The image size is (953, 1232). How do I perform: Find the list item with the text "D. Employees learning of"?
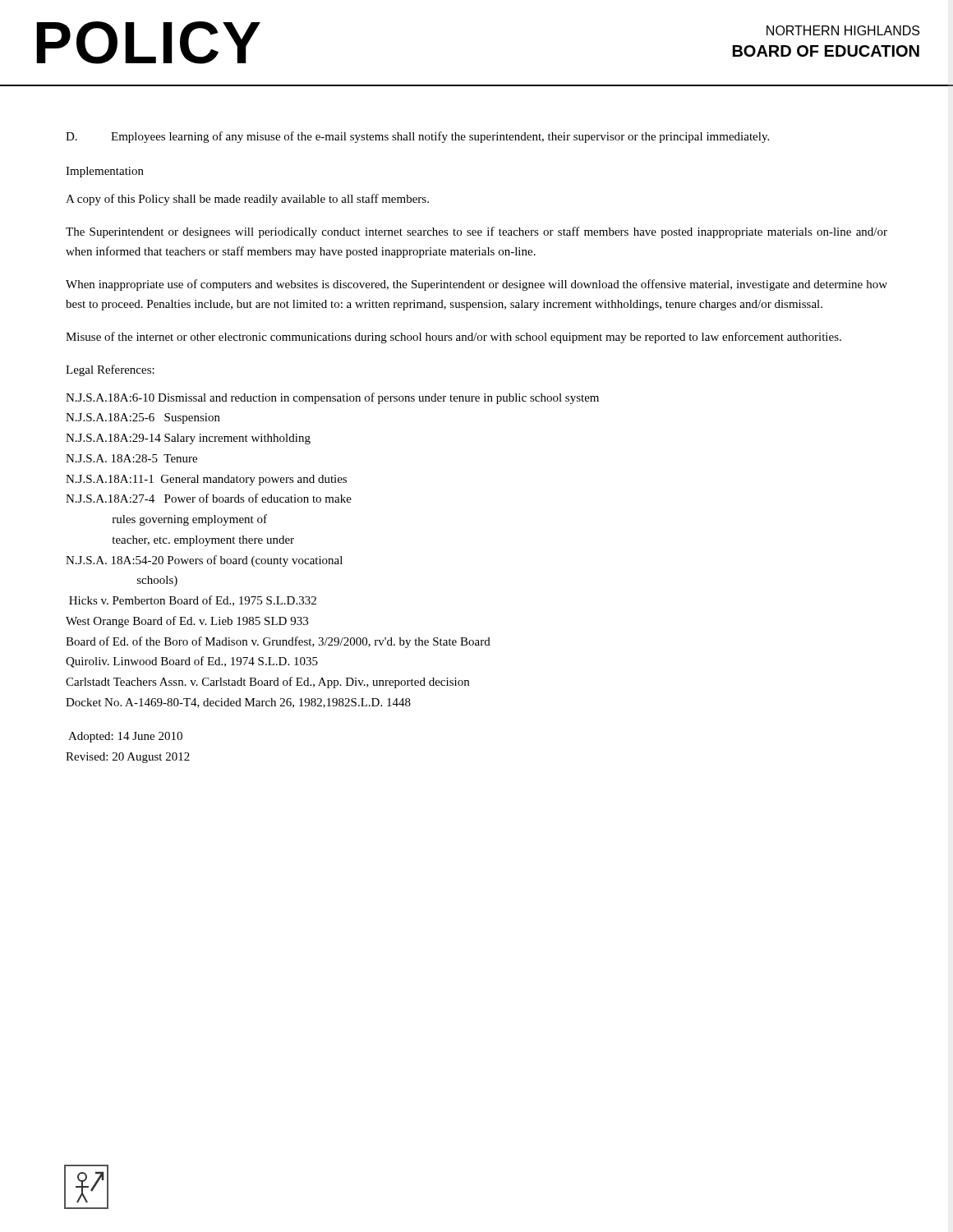click(x=476, y=137)
